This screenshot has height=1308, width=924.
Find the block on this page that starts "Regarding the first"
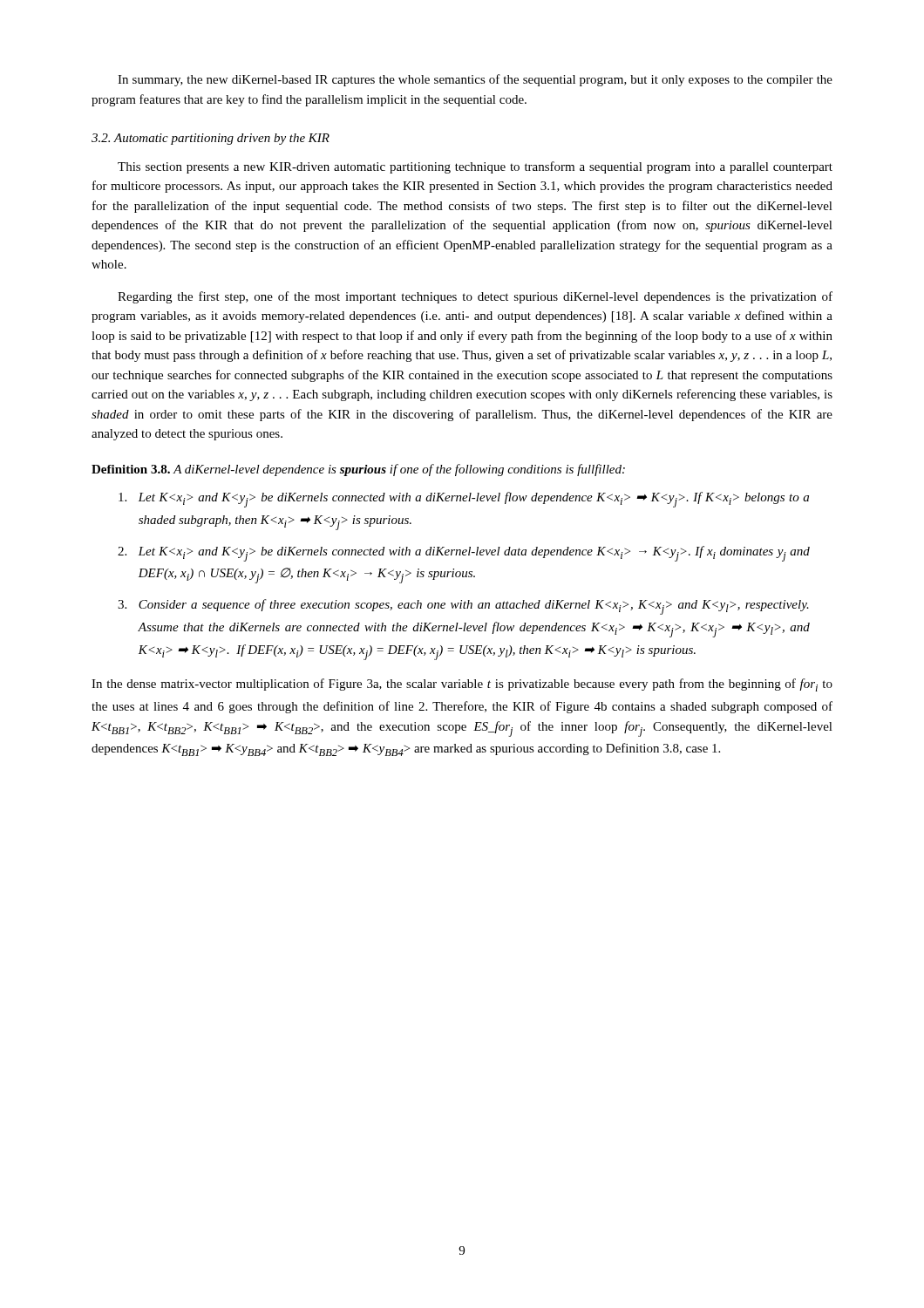(x=462, y=365)
